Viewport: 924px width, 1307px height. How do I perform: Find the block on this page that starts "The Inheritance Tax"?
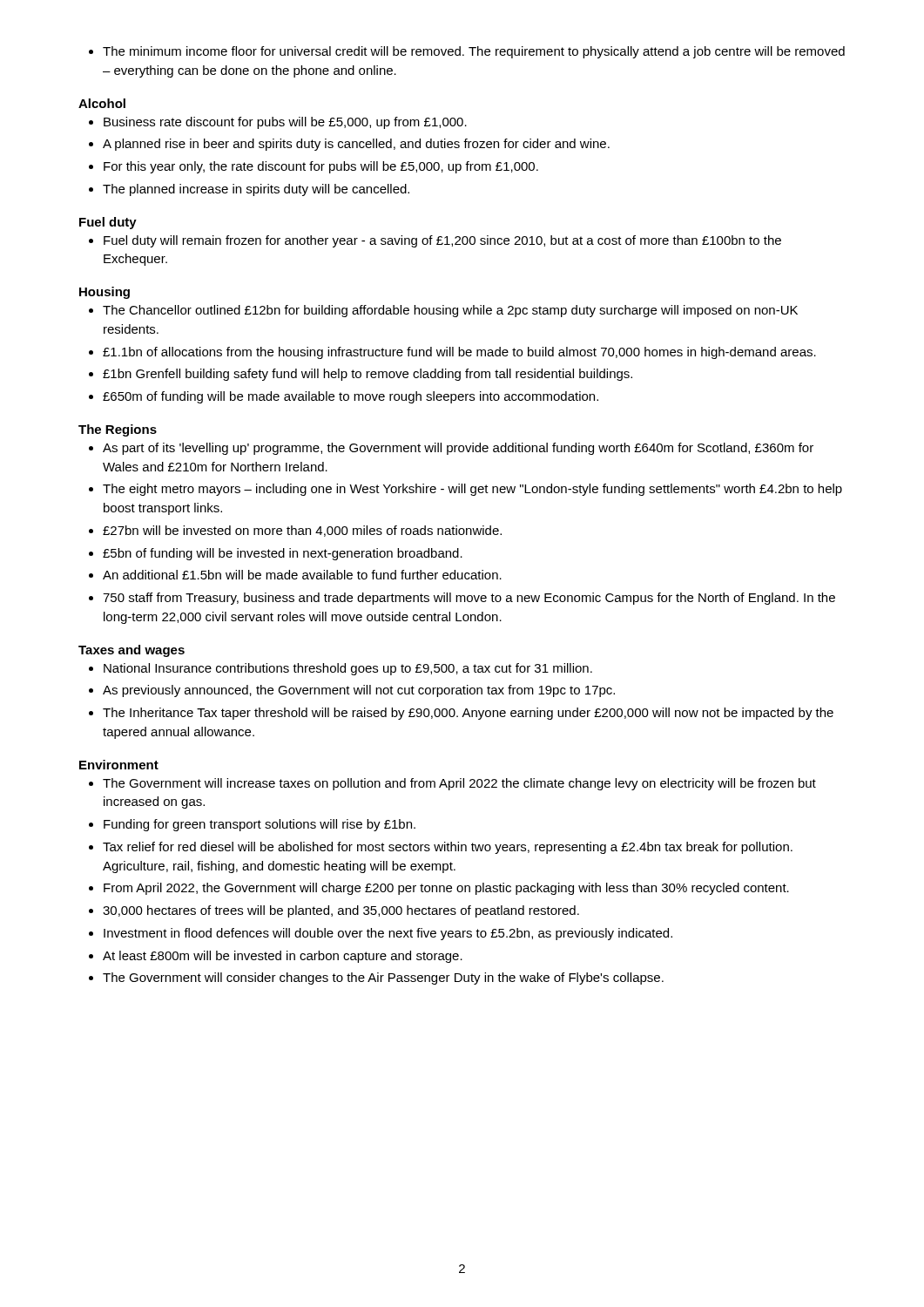[474, 722]
